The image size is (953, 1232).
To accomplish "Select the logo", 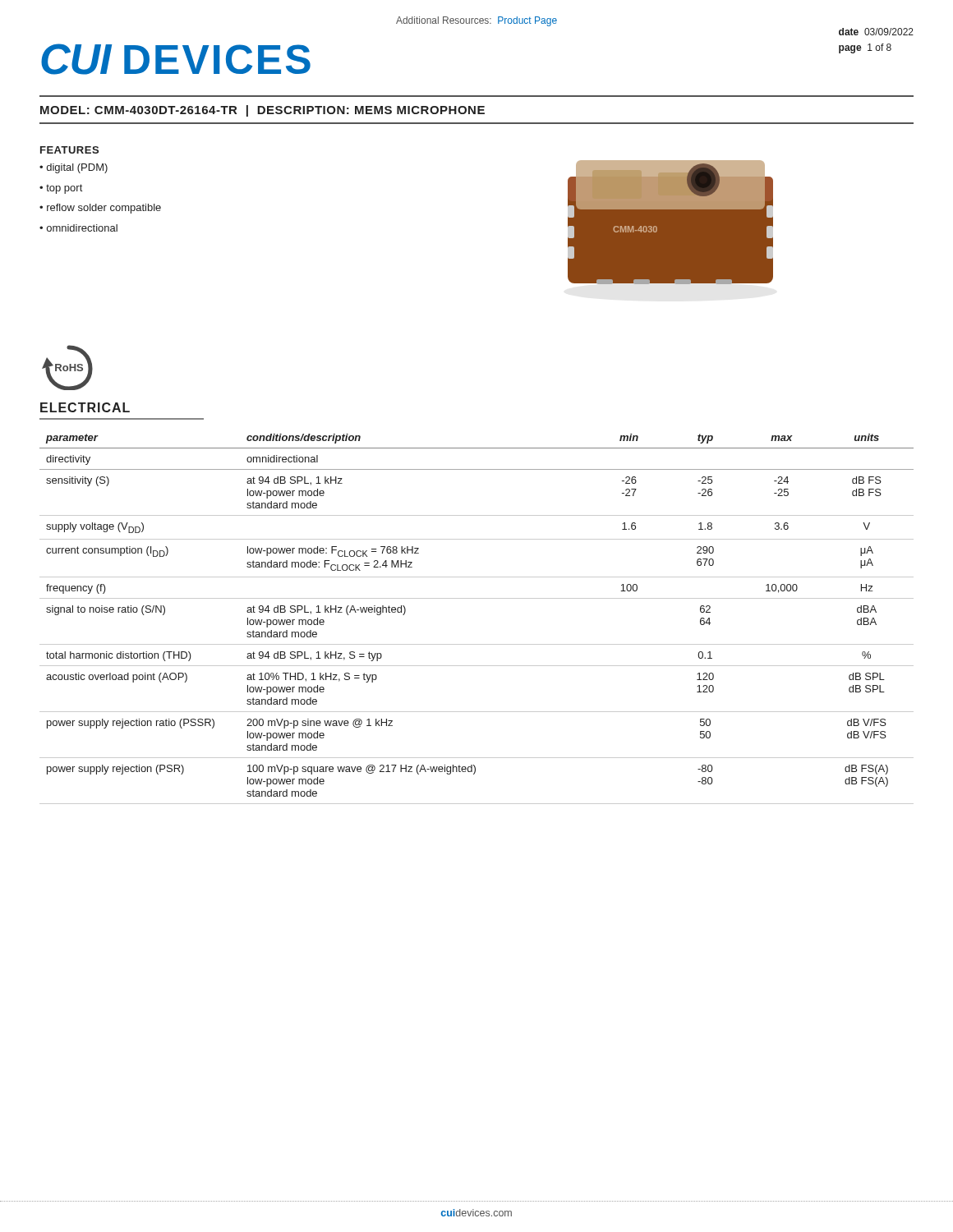I will [69, 367].
